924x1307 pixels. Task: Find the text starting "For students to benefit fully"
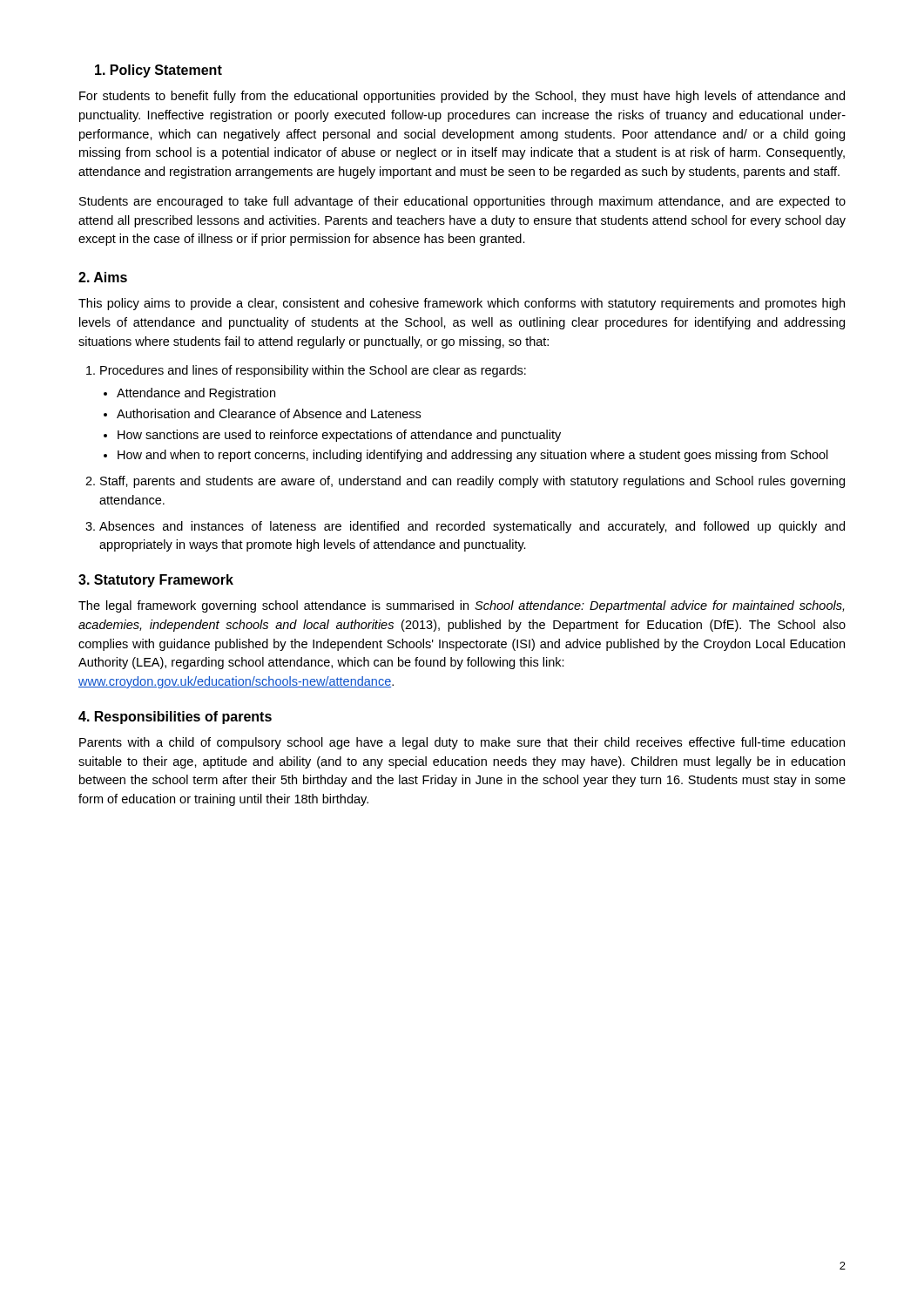pyautogui.click(x=462, y=135)
